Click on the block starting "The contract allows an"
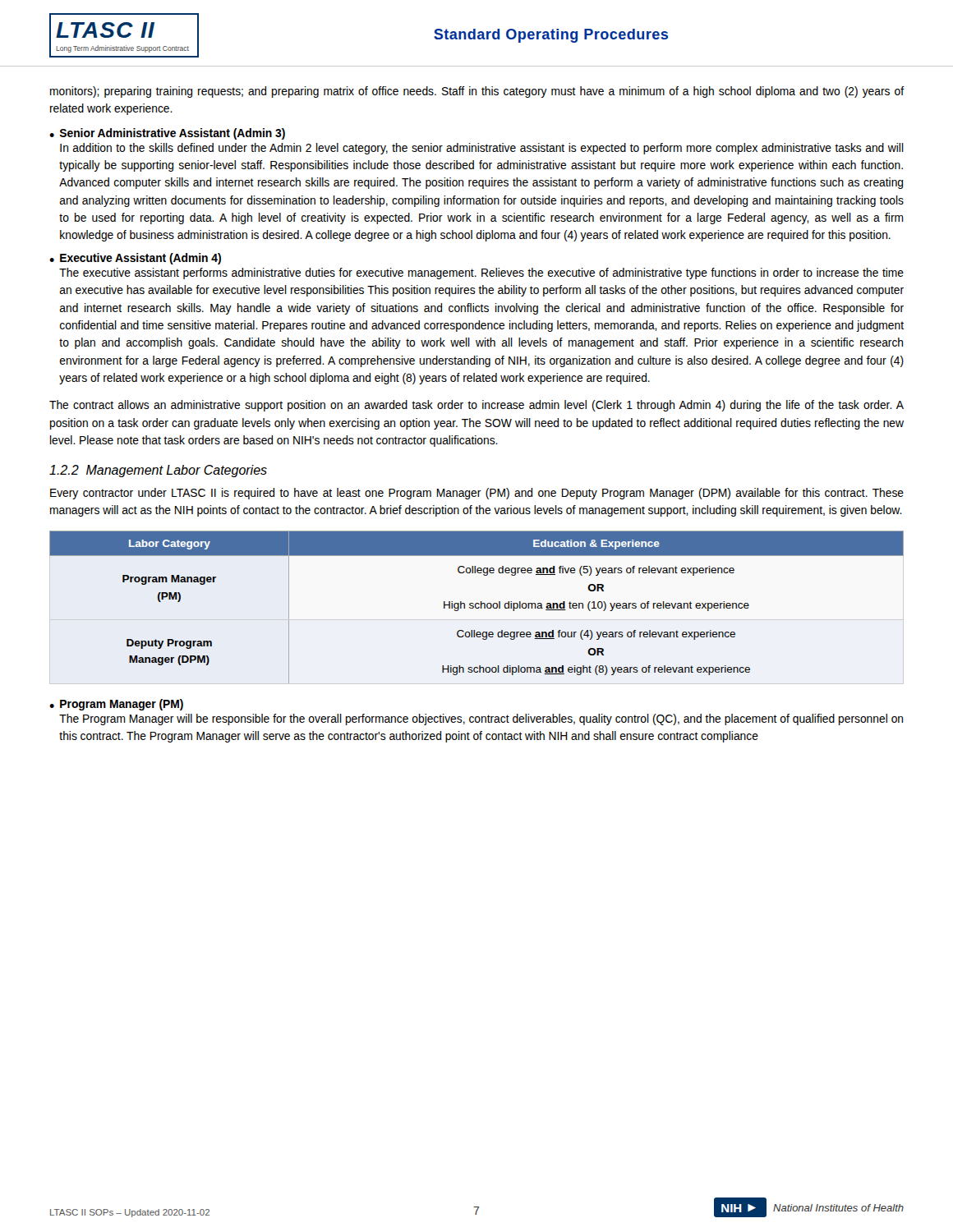Image resolution: width=953 pixels, height=1232 pixels. [x=476, y=423]
